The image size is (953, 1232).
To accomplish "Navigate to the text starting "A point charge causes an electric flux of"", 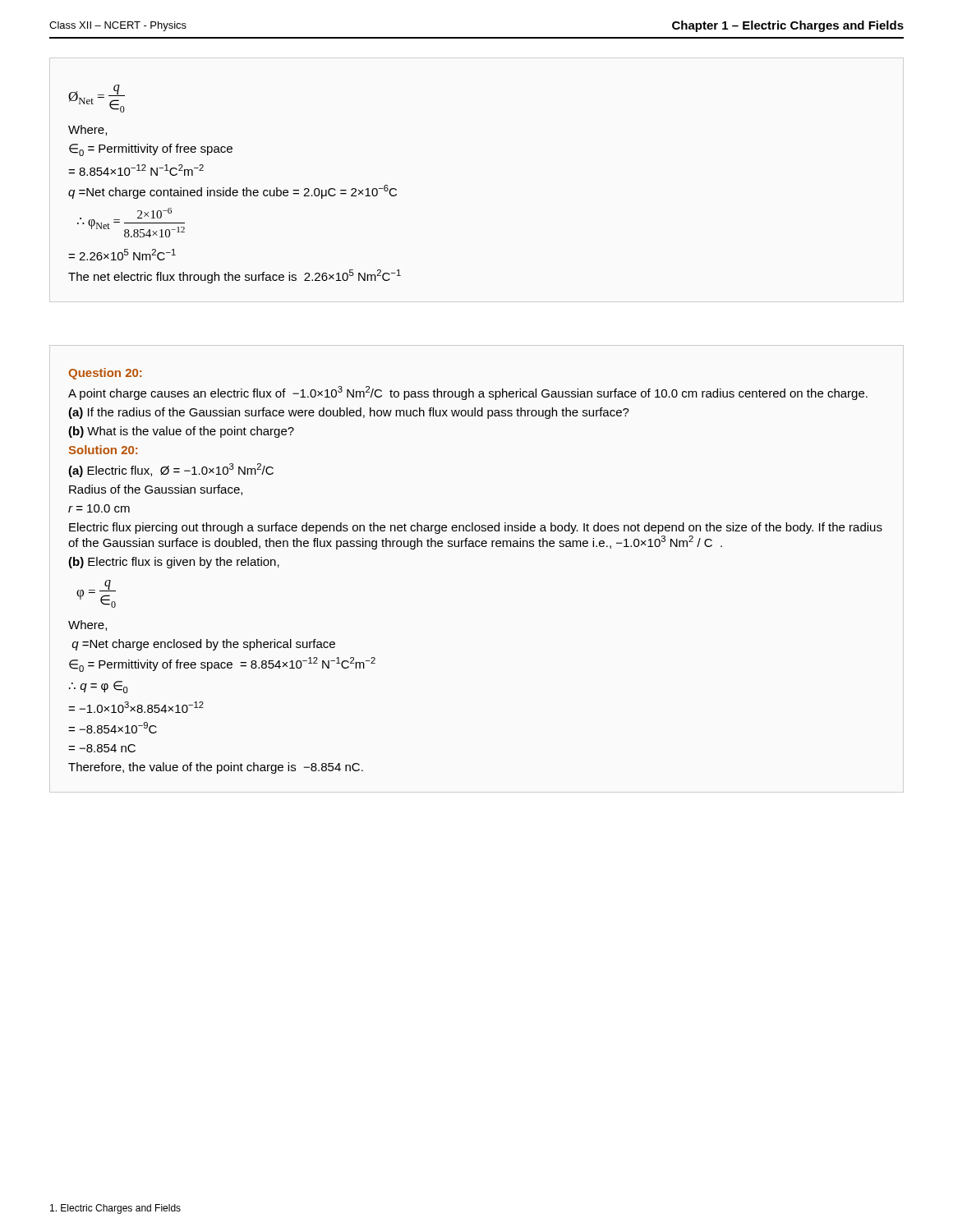I will [x=476, y=392].
